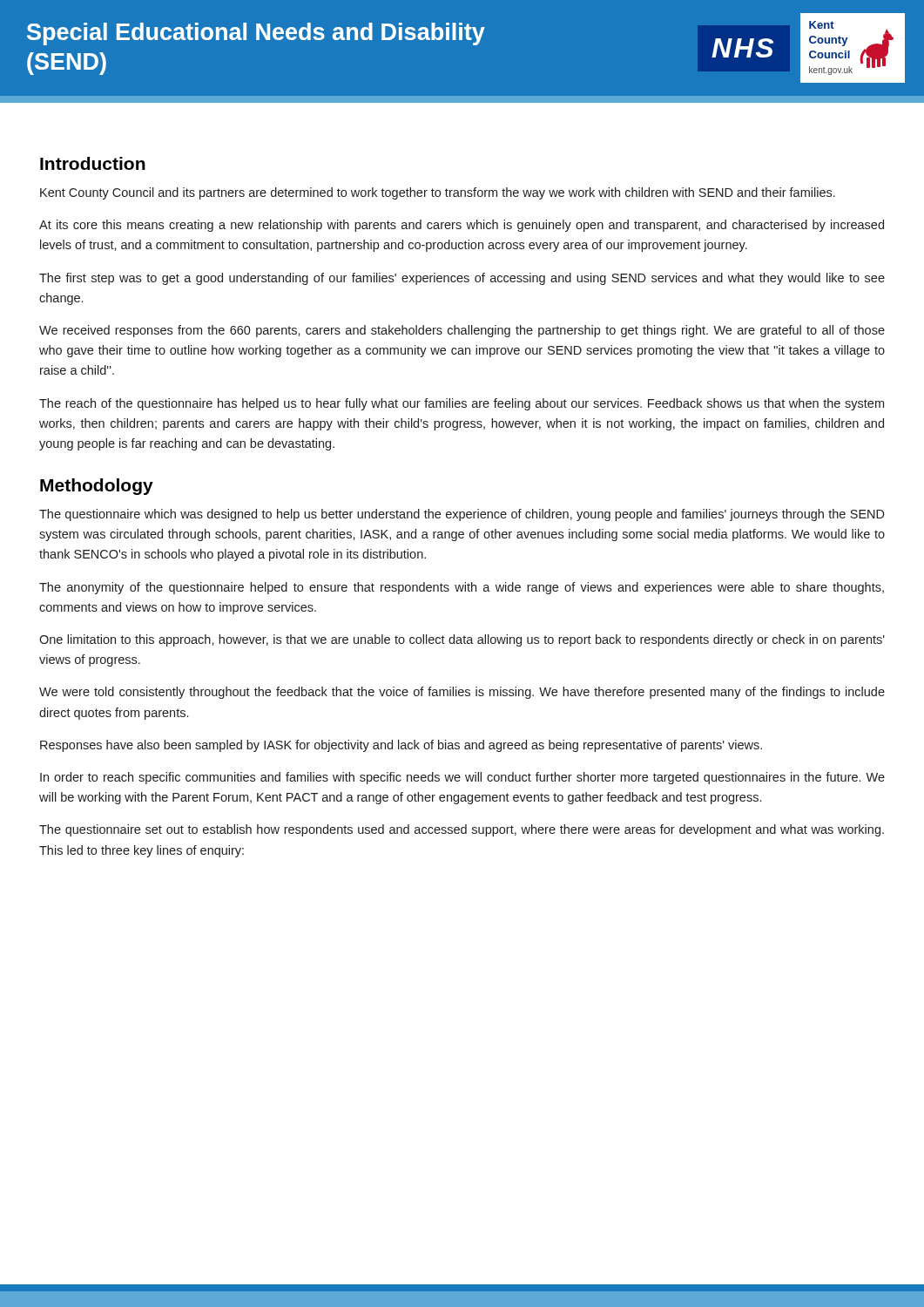Click on the text block containing "The anonymity of the questionnaire"
The image size is (924, 1307).
point(462,597)
